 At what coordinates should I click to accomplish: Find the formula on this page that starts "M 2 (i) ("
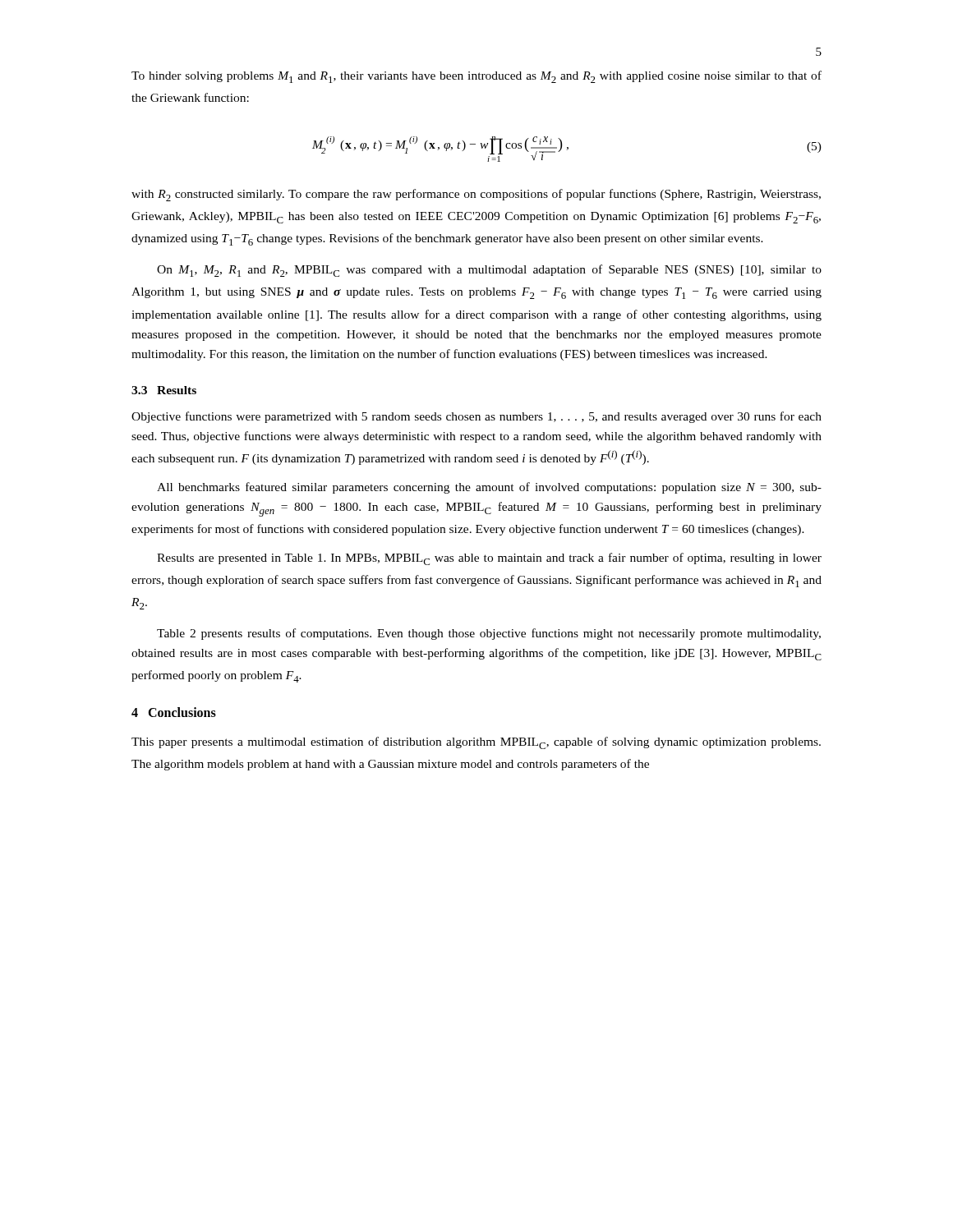[x=567, y=146]
